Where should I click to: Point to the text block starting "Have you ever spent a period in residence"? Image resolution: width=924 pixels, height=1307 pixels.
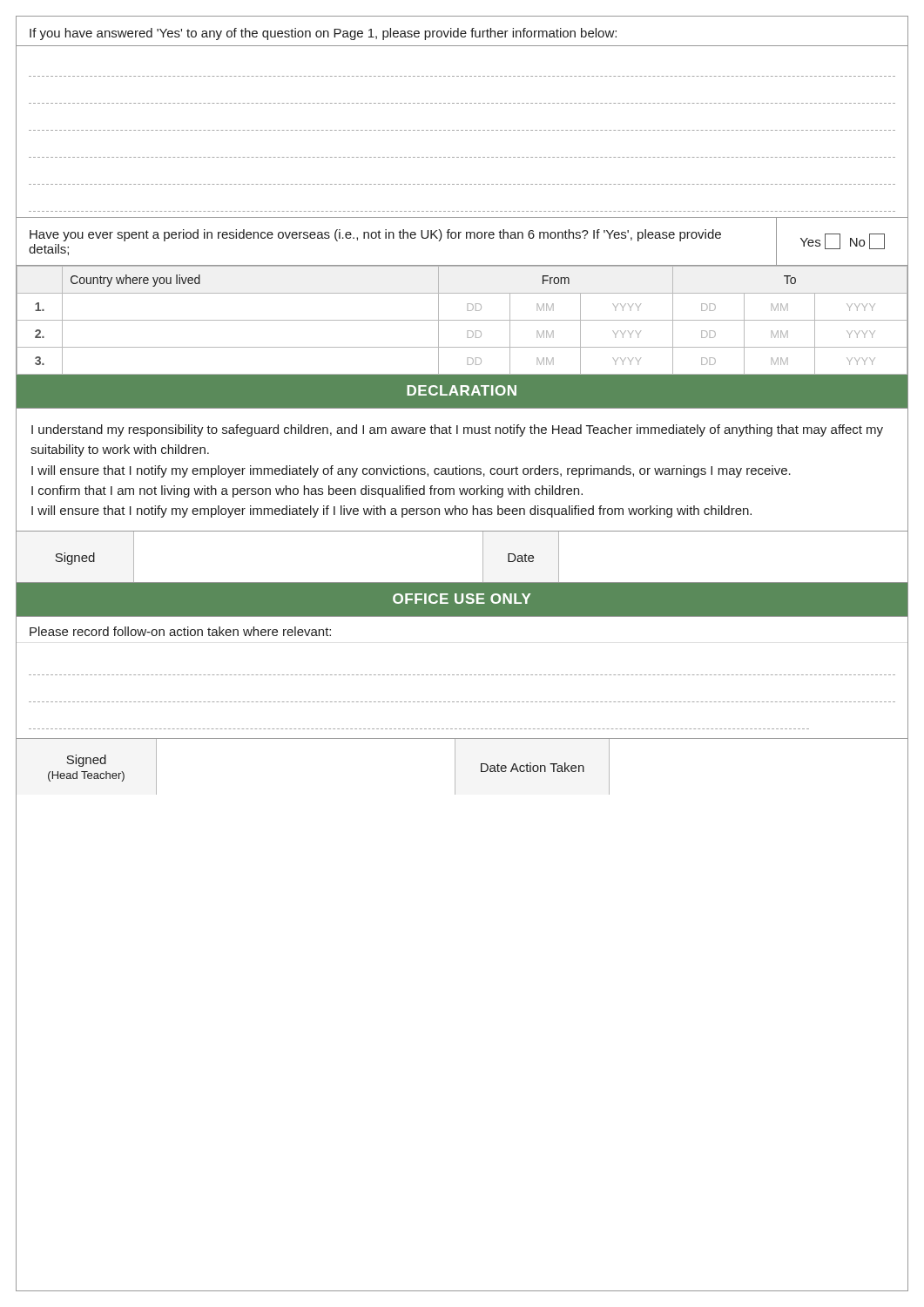pyautogui.click(x=375, y=241)
